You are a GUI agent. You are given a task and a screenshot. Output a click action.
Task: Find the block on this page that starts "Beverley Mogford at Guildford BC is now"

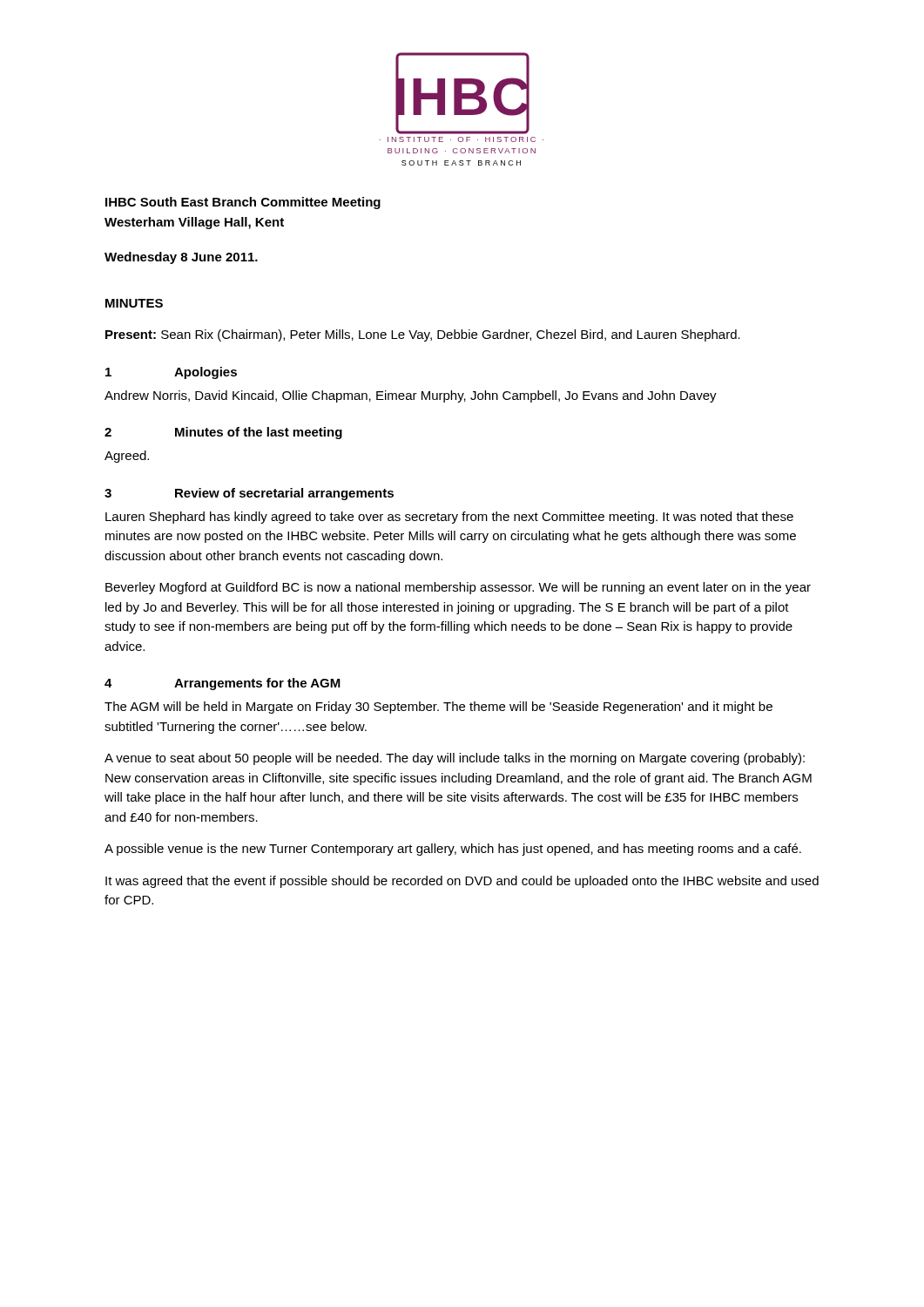tap(462, 617)
